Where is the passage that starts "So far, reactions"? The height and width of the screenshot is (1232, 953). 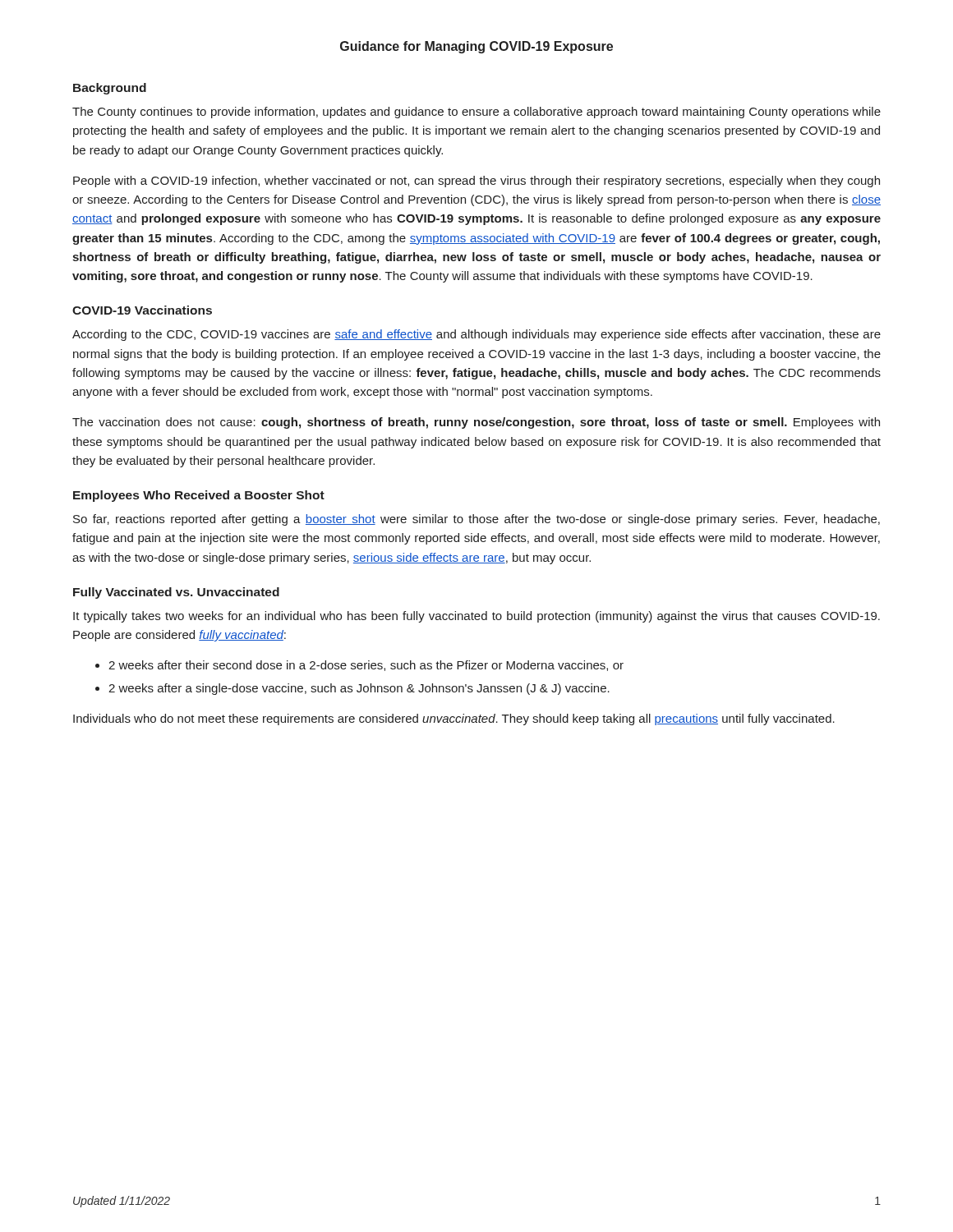click(476, 538)
